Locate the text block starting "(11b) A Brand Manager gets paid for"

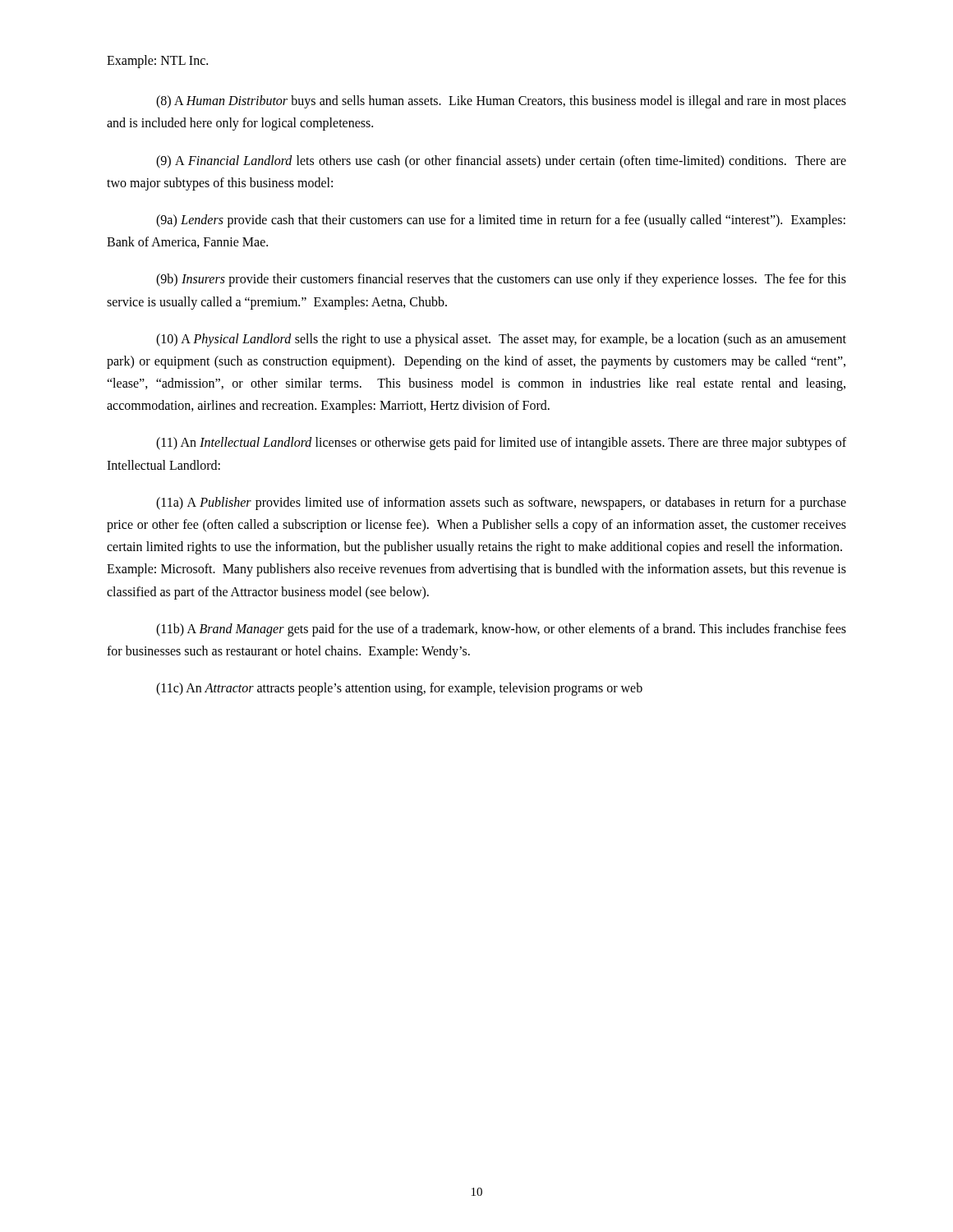[x=476, y=640]
